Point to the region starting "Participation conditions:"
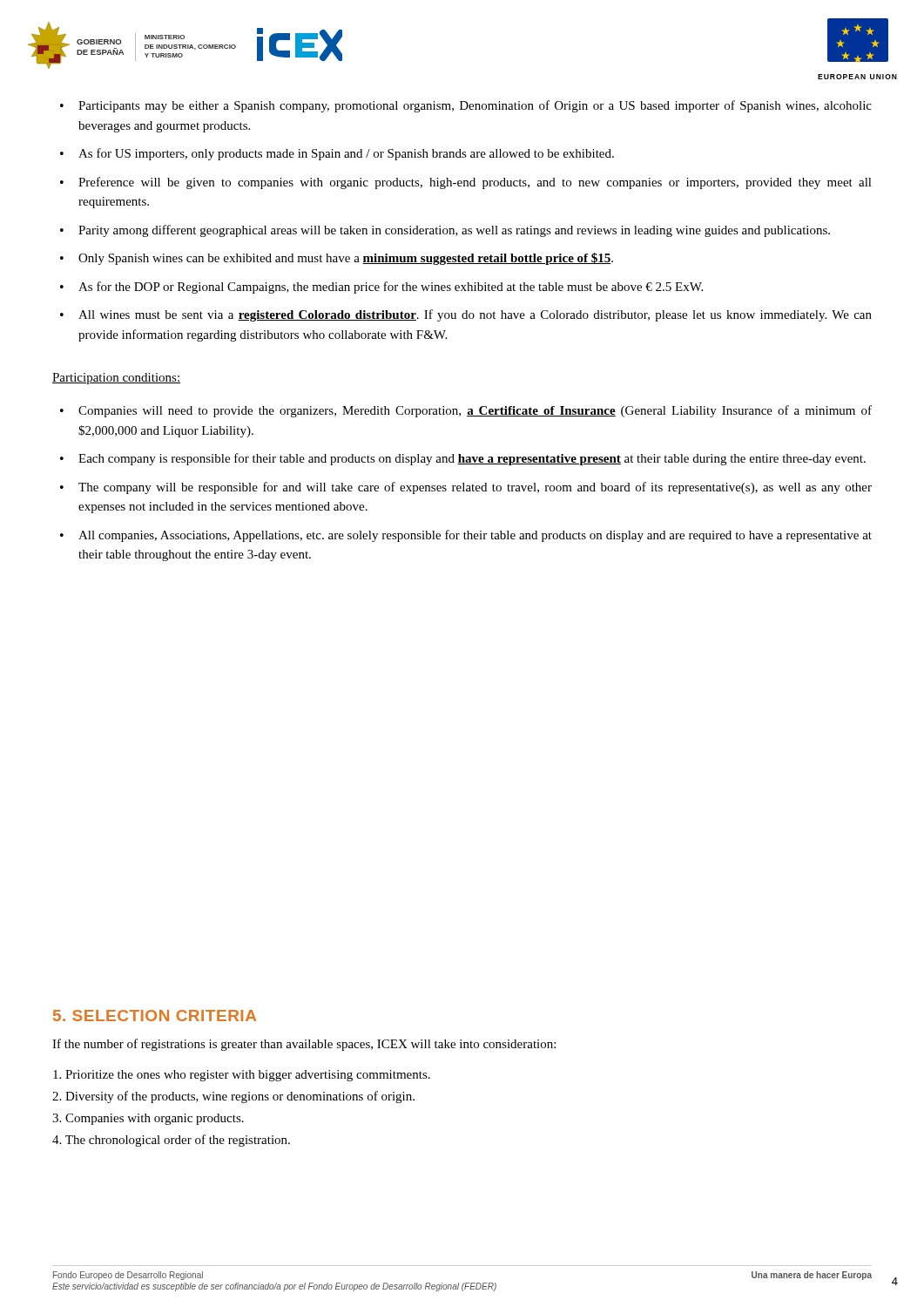924x1307 pixels. (116, 377)
